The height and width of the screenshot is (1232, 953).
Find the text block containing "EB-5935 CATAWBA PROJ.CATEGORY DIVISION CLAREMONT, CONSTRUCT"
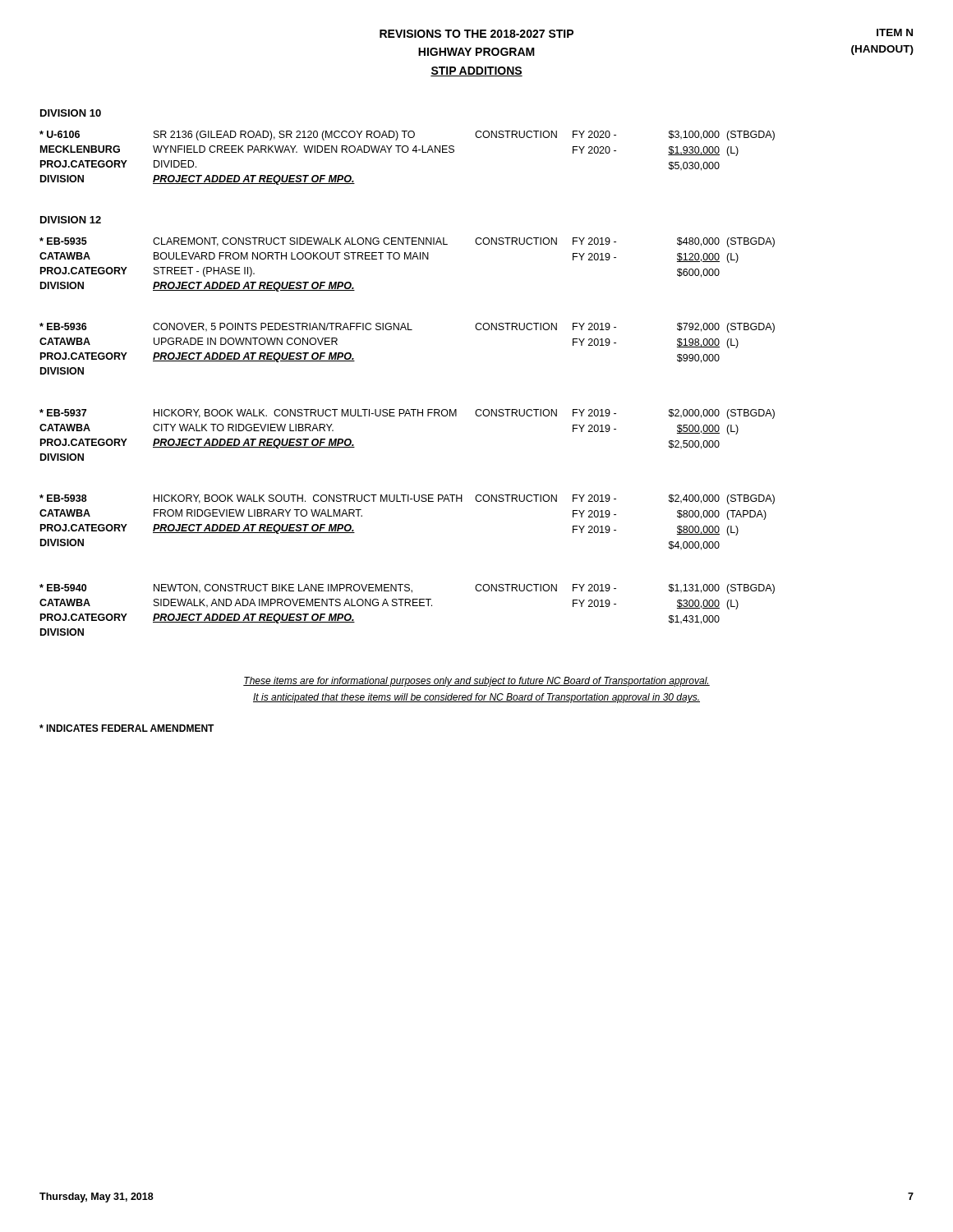coord(407,242)
